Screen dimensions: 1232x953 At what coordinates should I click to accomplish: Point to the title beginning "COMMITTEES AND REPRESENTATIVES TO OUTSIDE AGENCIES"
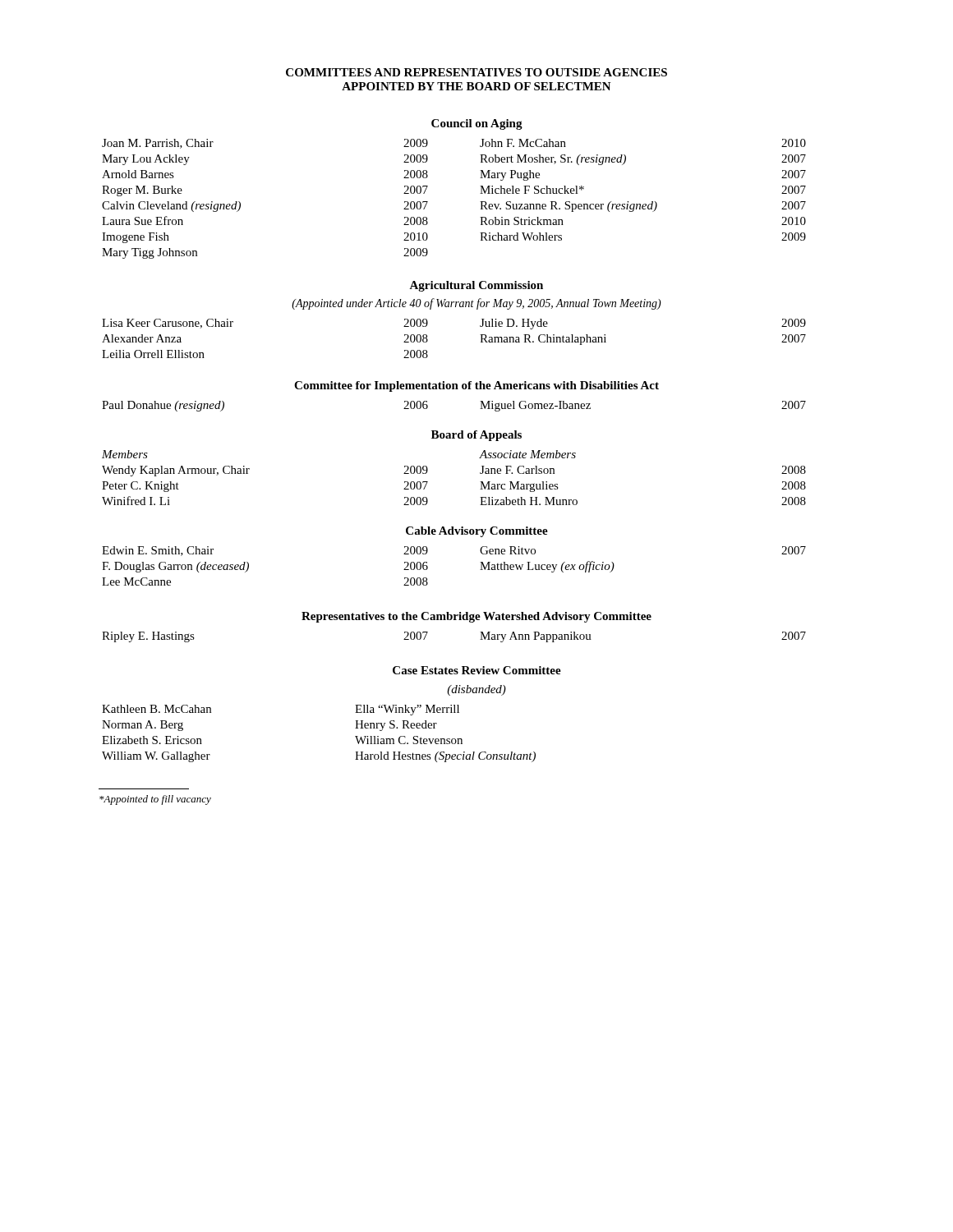click(x=476, y=79)
